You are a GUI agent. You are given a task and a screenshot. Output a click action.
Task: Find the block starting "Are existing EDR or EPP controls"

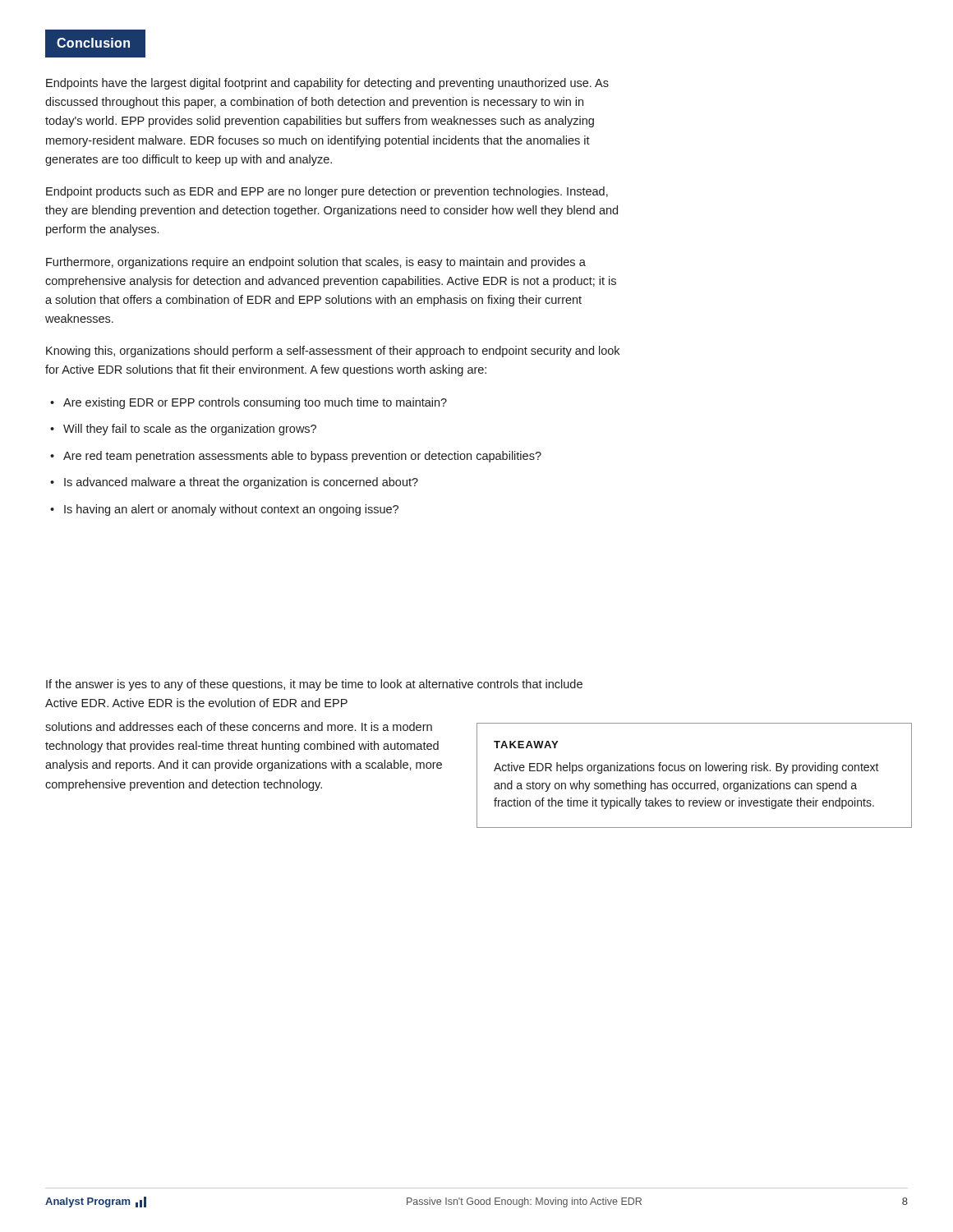tap(255, 402)
